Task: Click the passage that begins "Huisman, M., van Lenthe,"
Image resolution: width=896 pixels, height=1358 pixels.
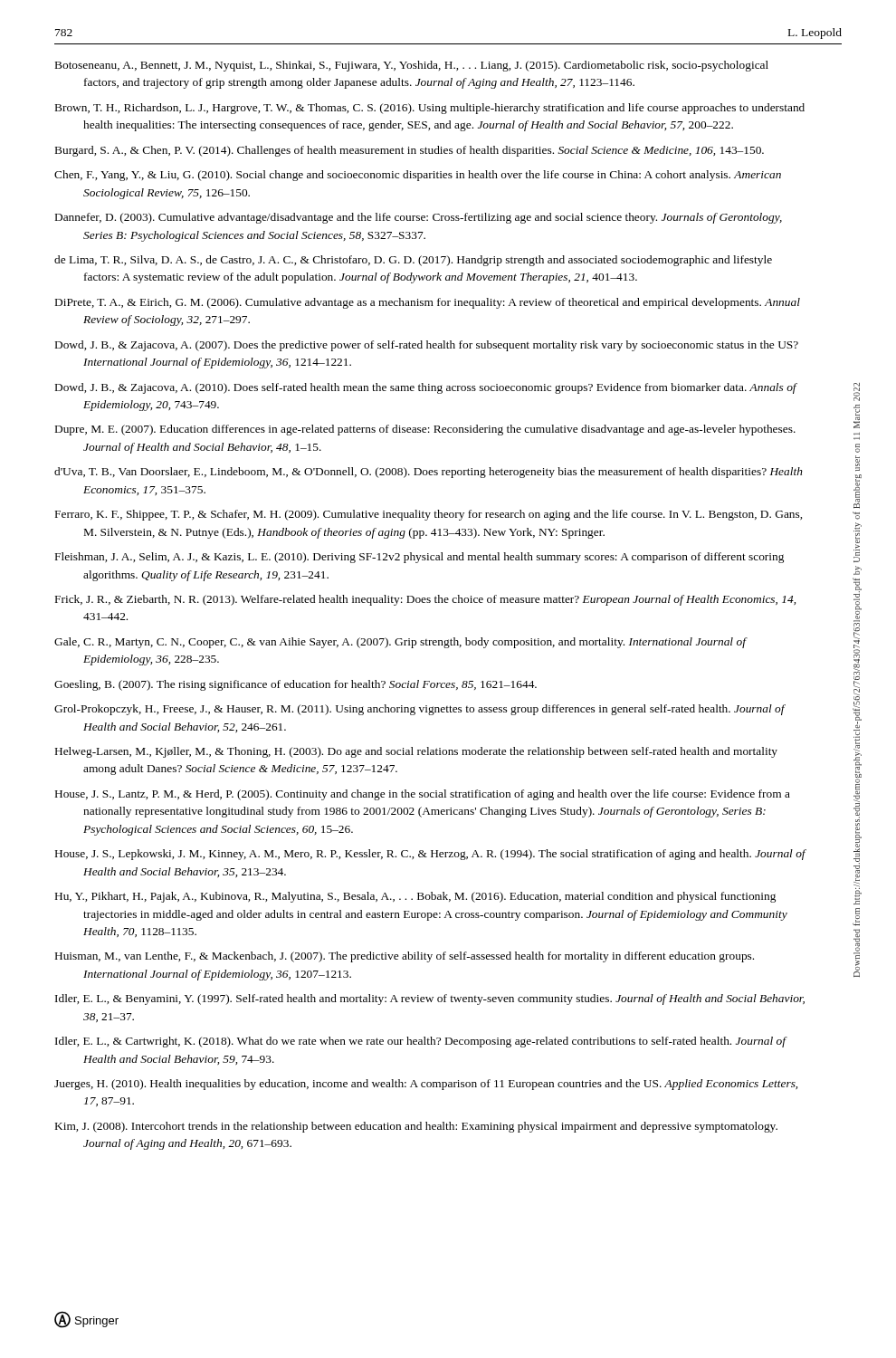Action: pyautogui.click(x=405, y=965)
